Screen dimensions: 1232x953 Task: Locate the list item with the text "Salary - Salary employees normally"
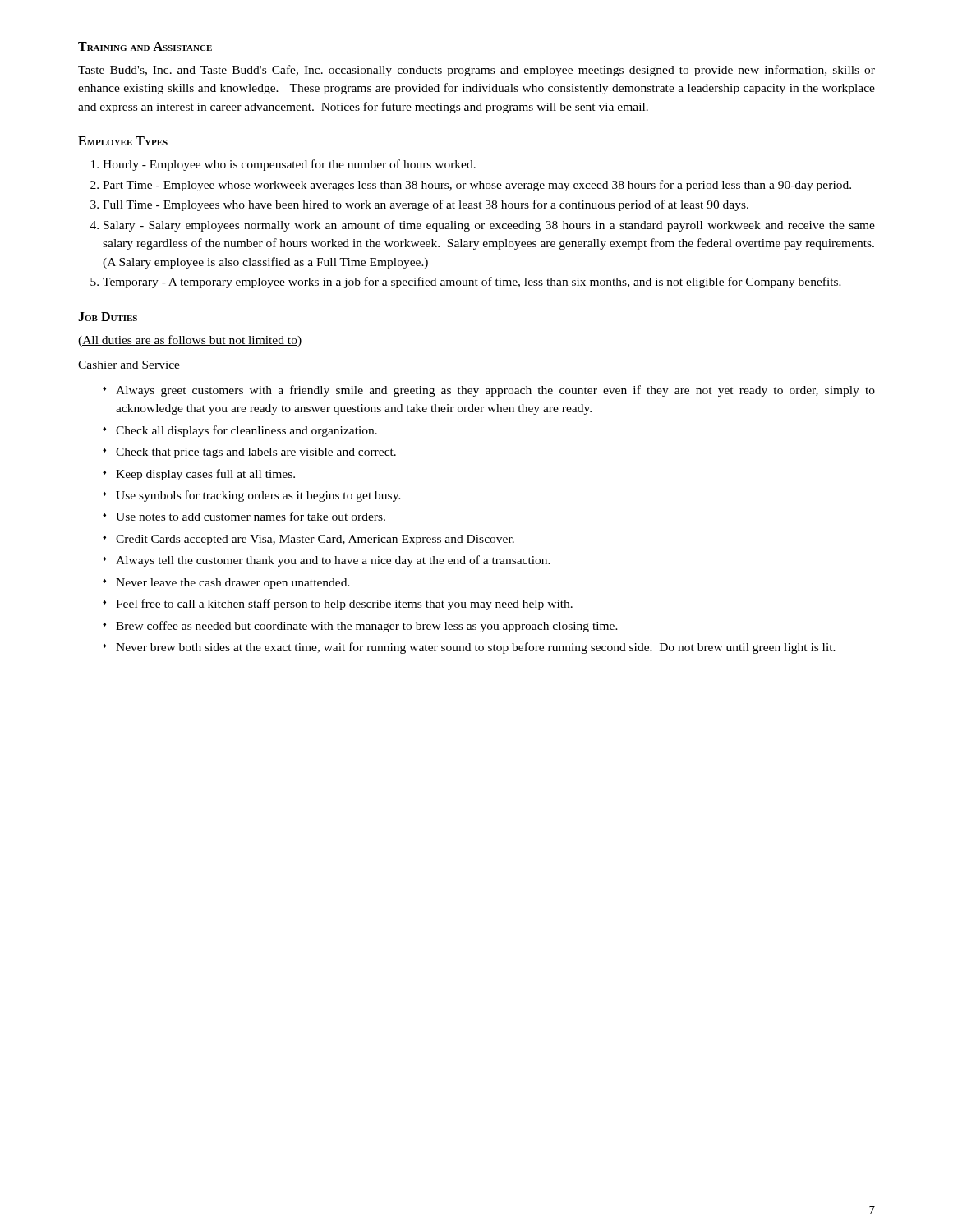tap(476, 244)
